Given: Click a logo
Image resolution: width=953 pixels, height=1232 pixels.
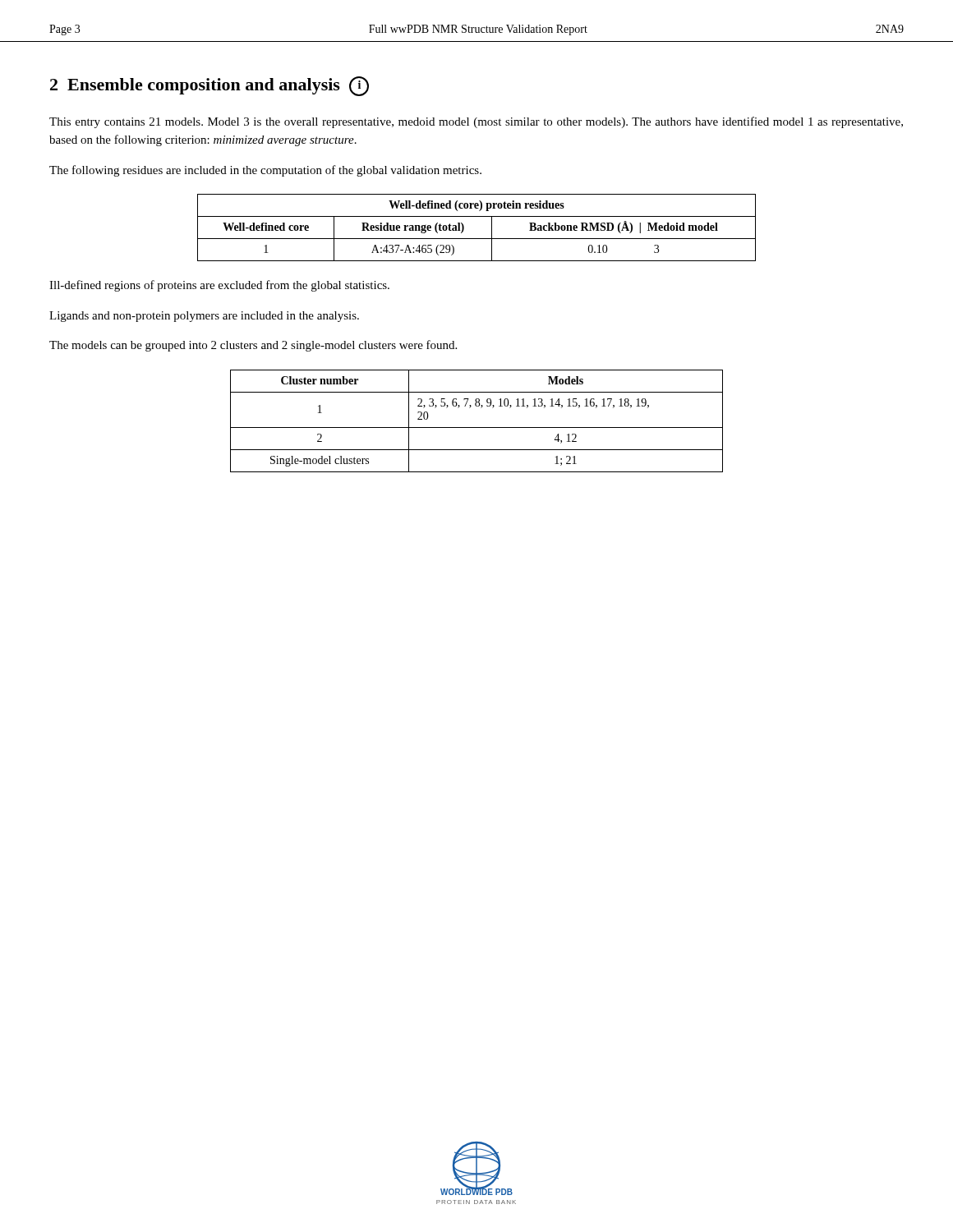Looking at the screenshot, I should coord(476,1173).
